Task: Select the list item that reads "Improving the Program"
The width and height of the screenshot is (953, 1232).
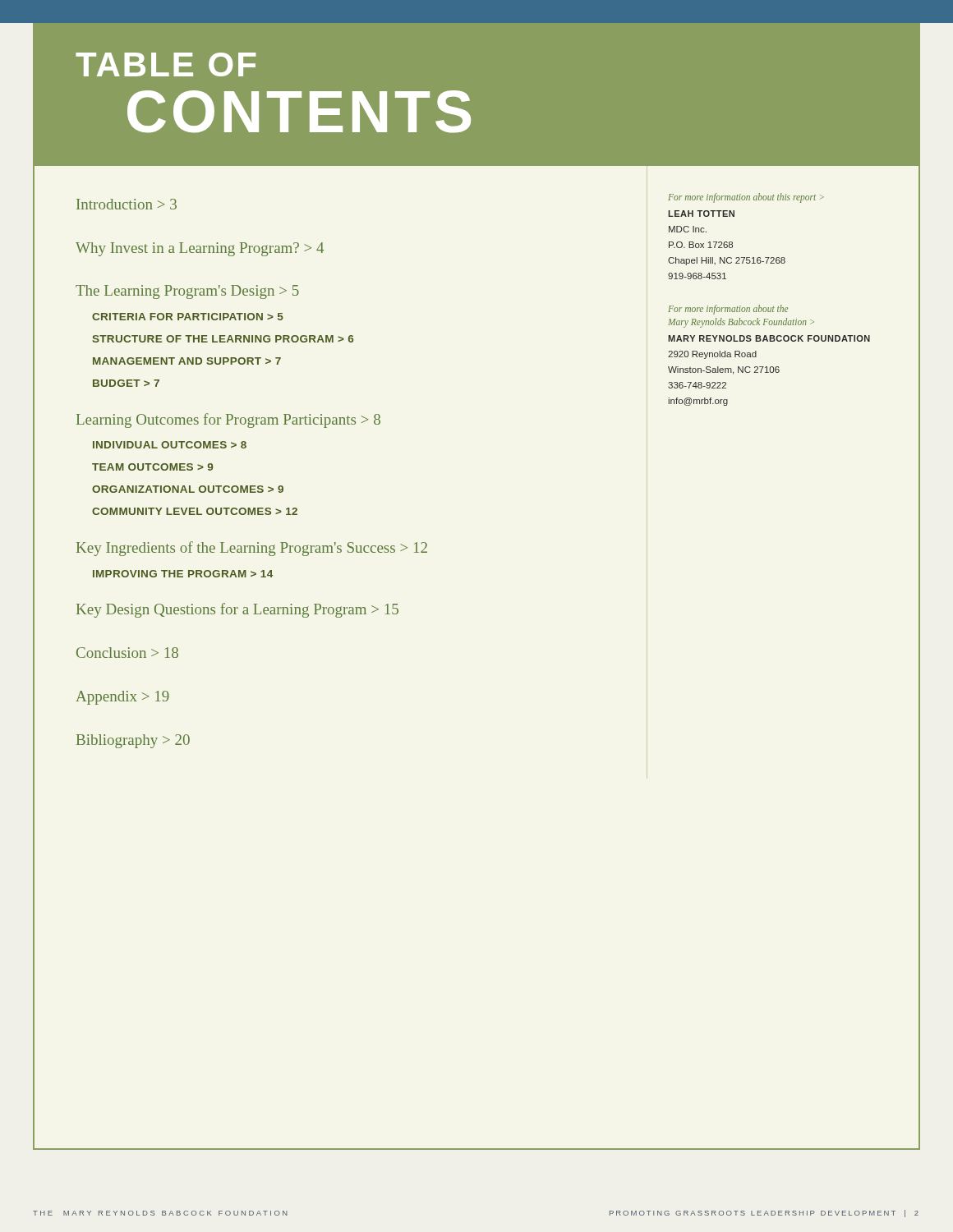Action: (x=183, y=573)
